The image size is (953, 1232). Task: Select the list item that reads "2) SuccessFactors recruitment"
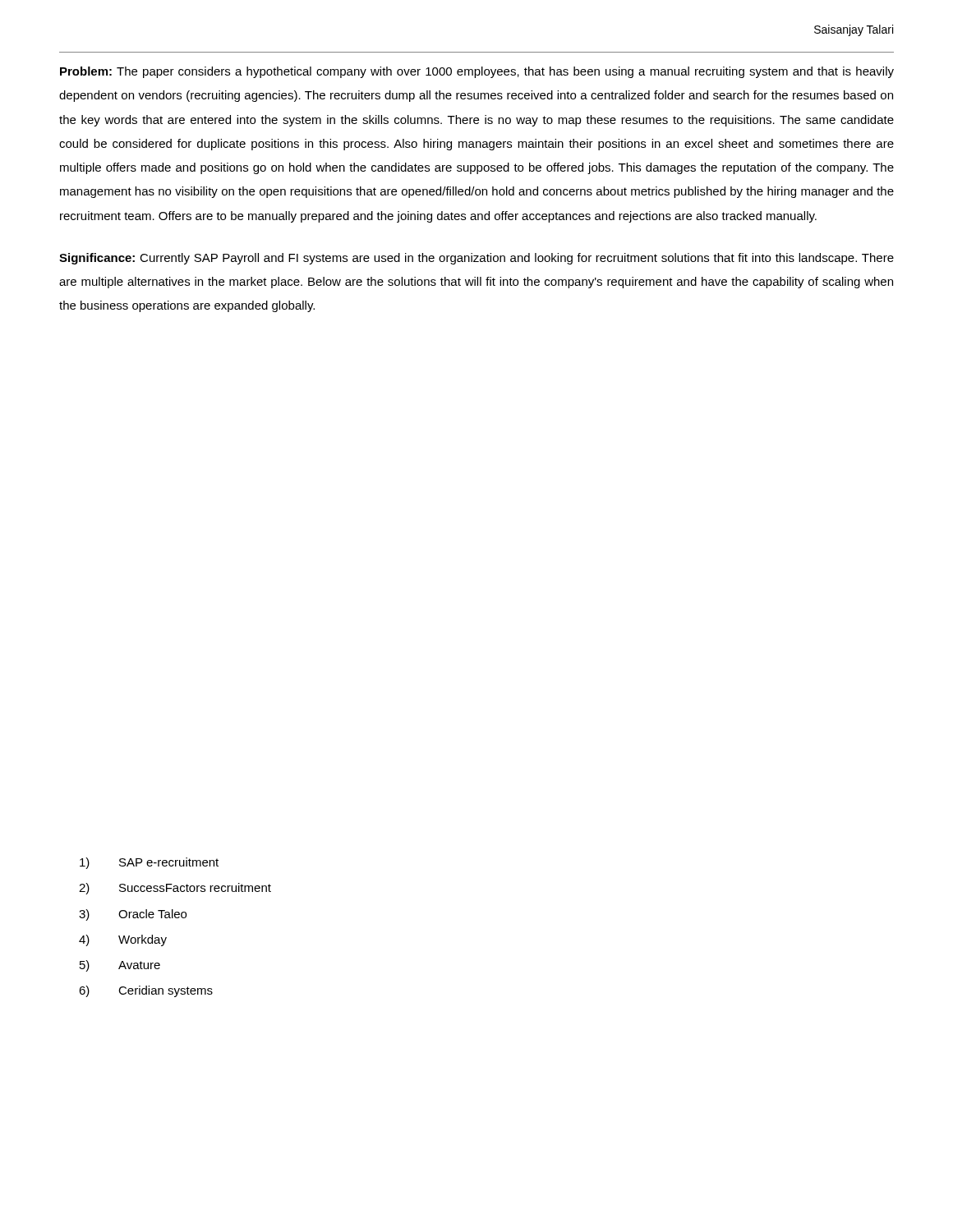tap(175, 889)
